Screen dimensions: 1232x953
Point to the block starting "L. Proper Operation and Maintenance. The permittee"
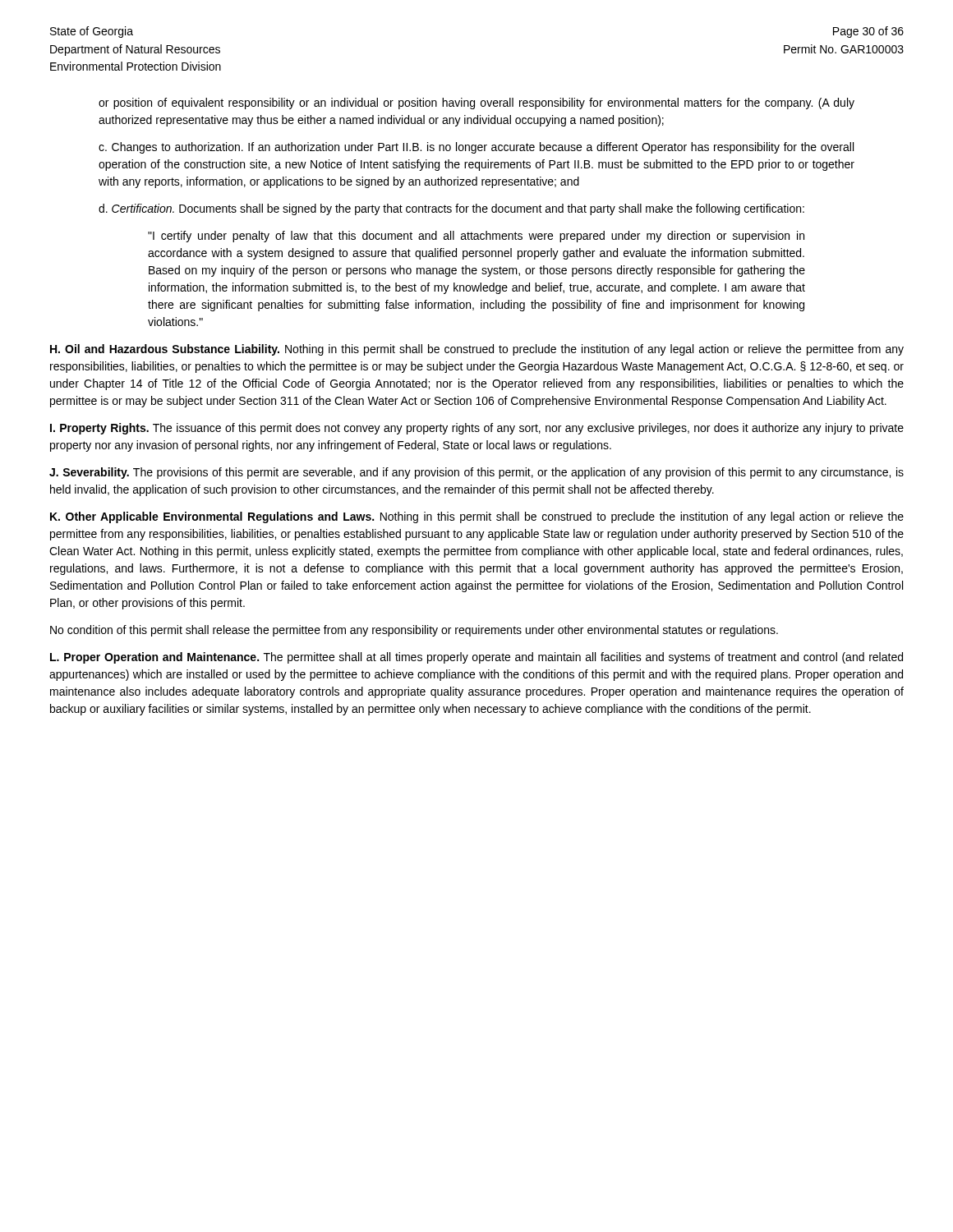(476, 683)
